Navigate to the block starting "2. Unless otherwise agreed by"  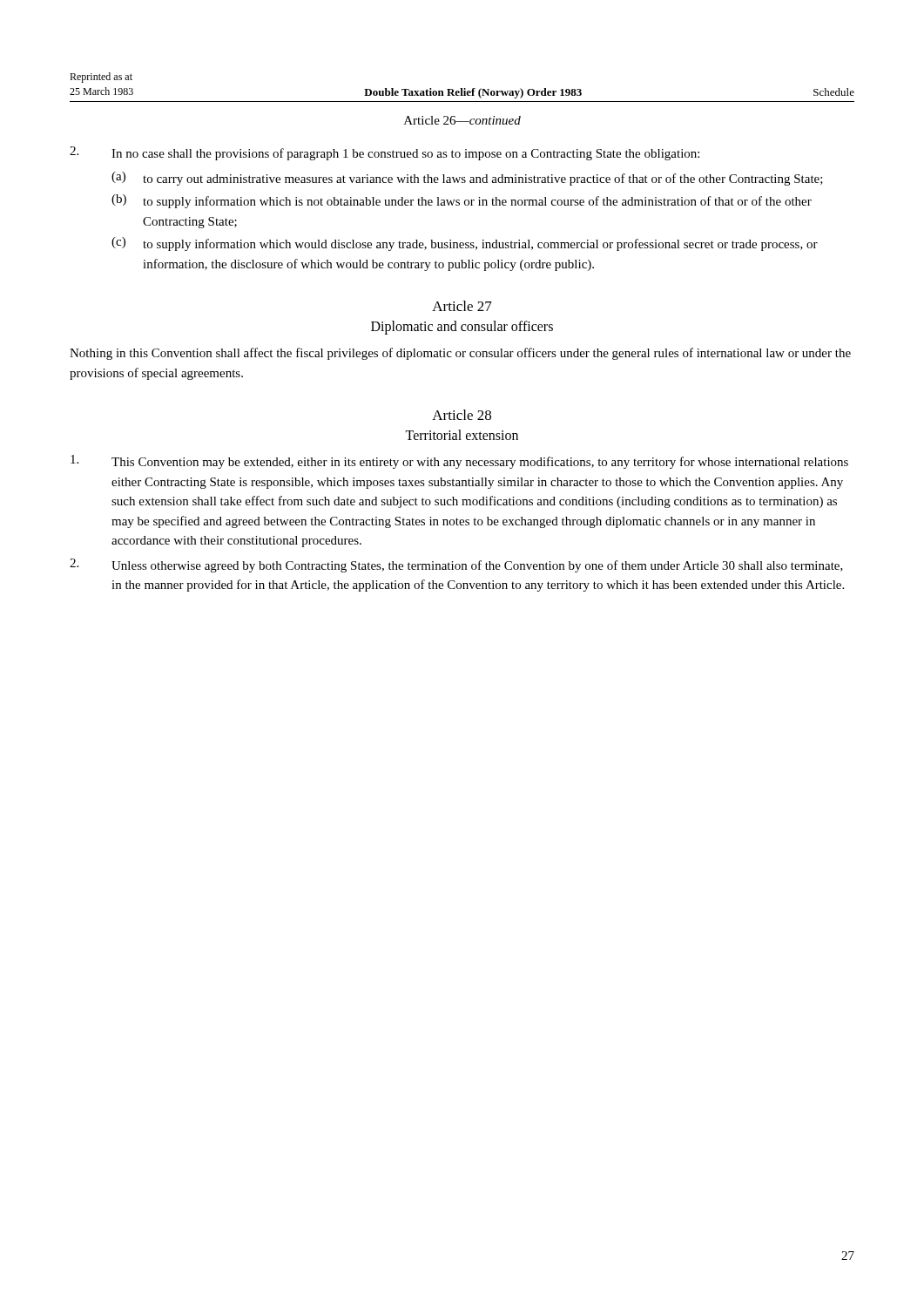point(462,575)
